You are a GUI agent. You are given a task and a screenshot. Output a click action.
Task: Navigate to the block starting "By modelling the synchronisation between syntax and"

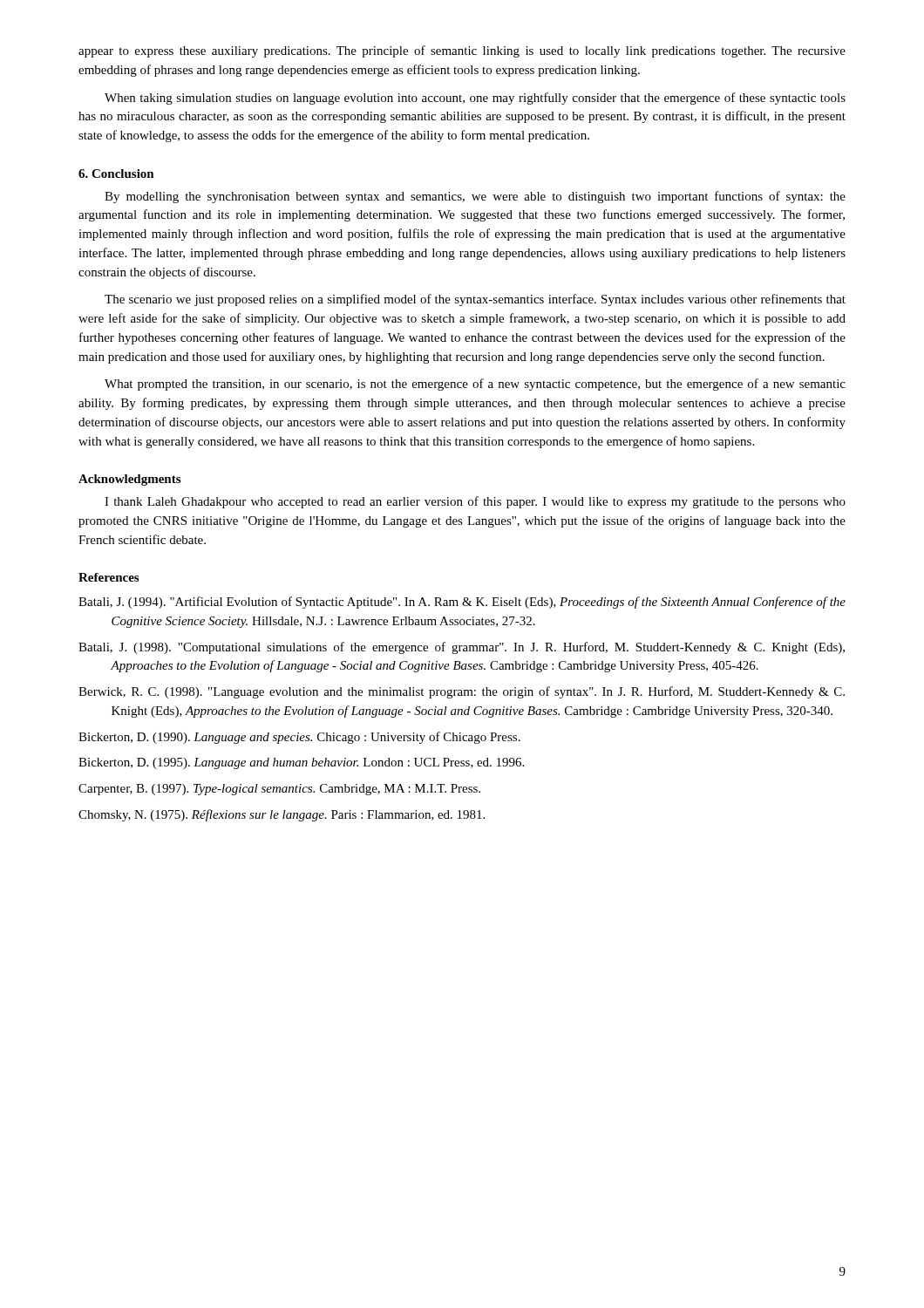tap(462, 234)
